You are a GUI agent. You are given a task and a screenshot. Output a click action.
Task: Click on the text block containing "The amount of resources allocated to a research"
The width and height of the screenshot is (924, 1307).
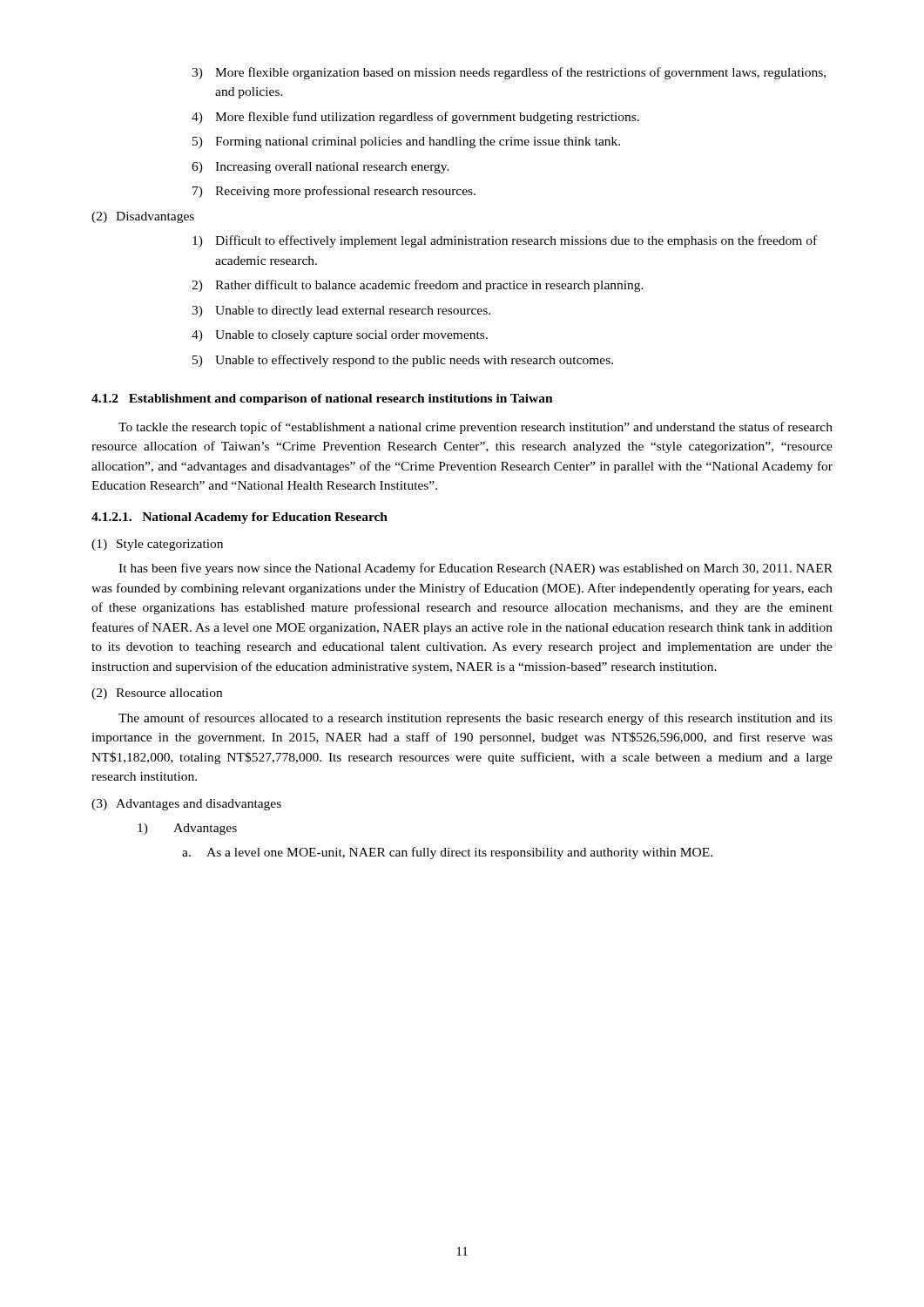click(462, 747)
